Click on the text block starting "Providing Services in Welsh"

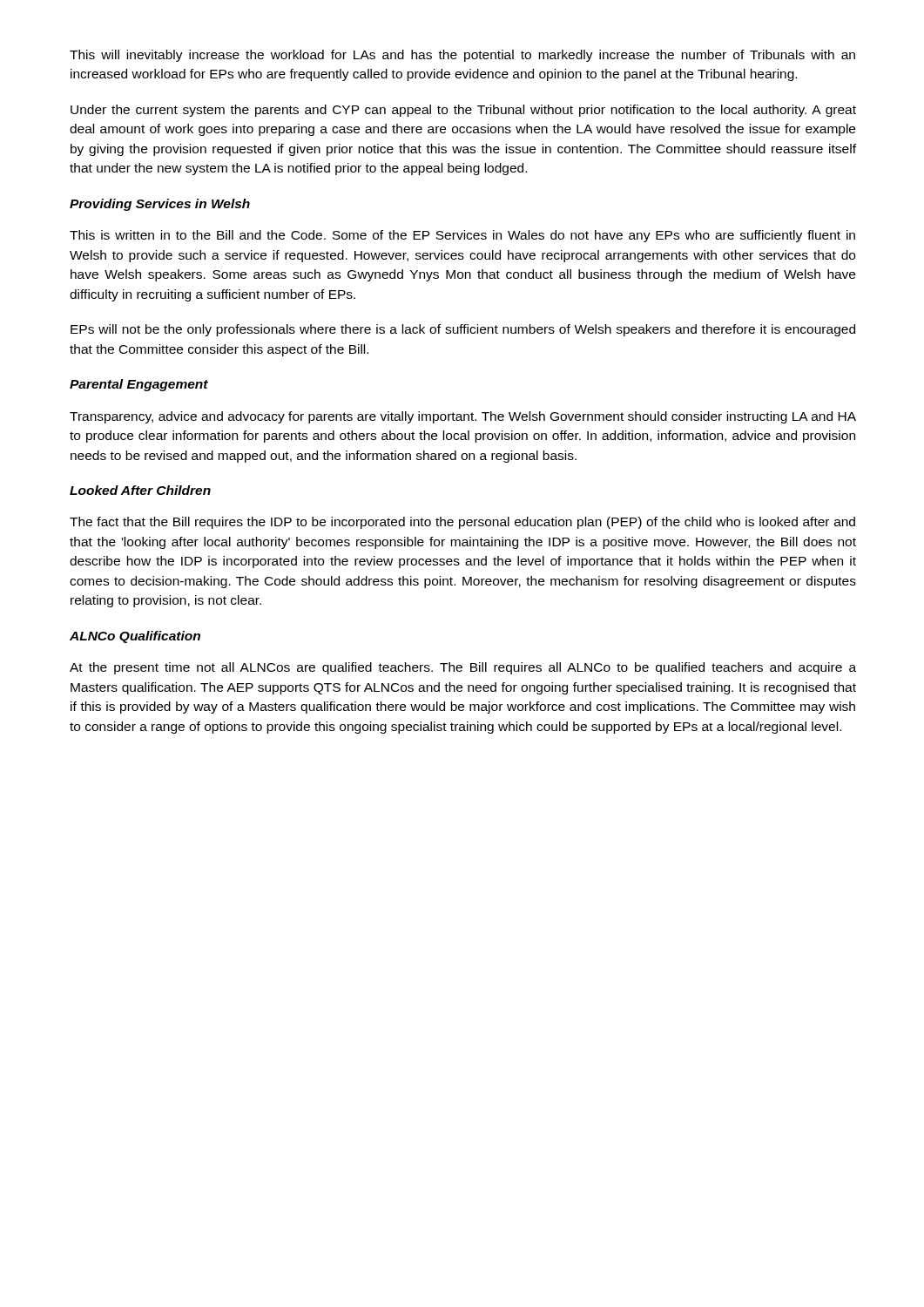(160, 203)
